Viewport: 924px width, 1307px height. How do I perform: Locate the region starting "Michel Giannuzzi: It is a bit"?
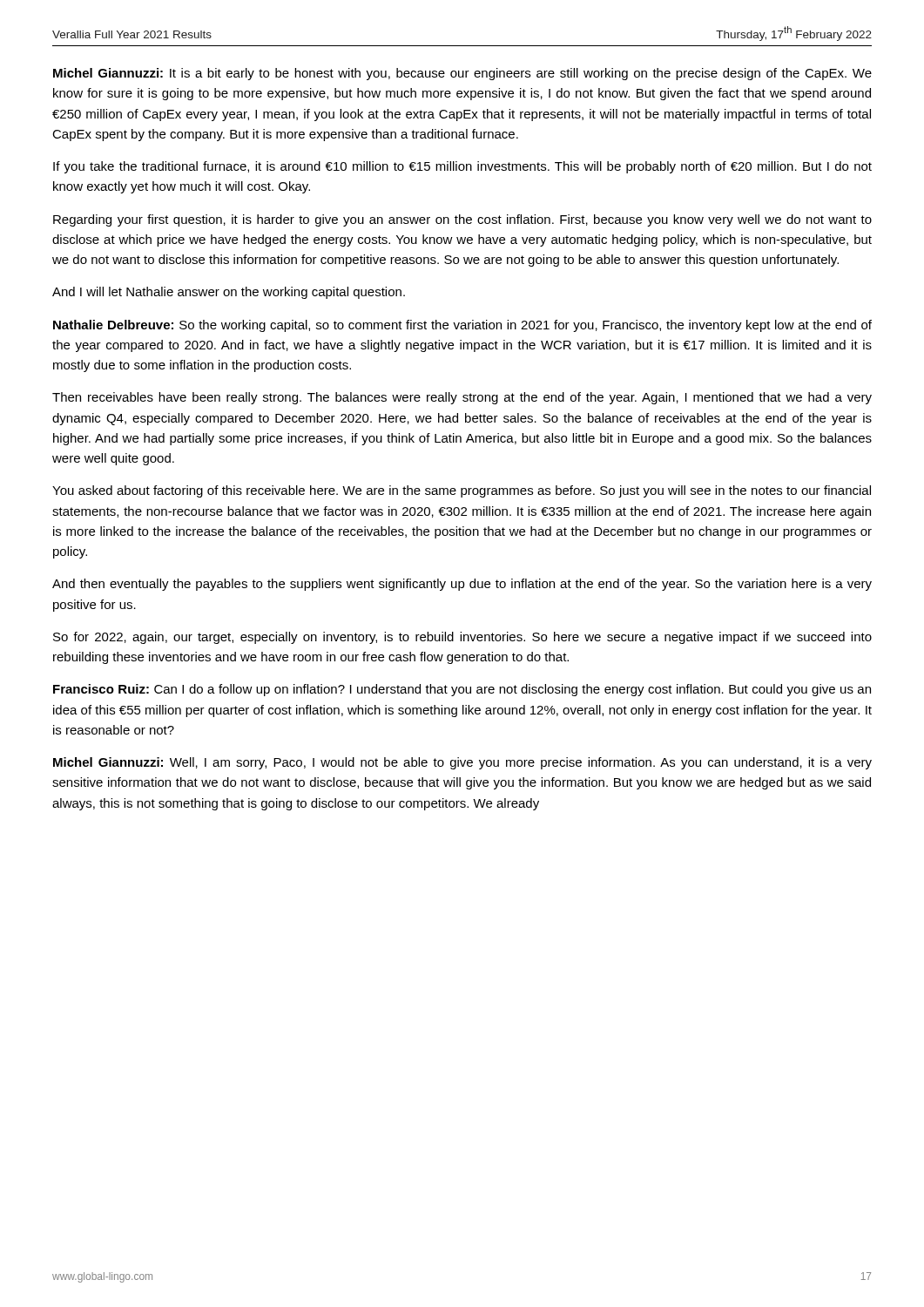(462, 103)
